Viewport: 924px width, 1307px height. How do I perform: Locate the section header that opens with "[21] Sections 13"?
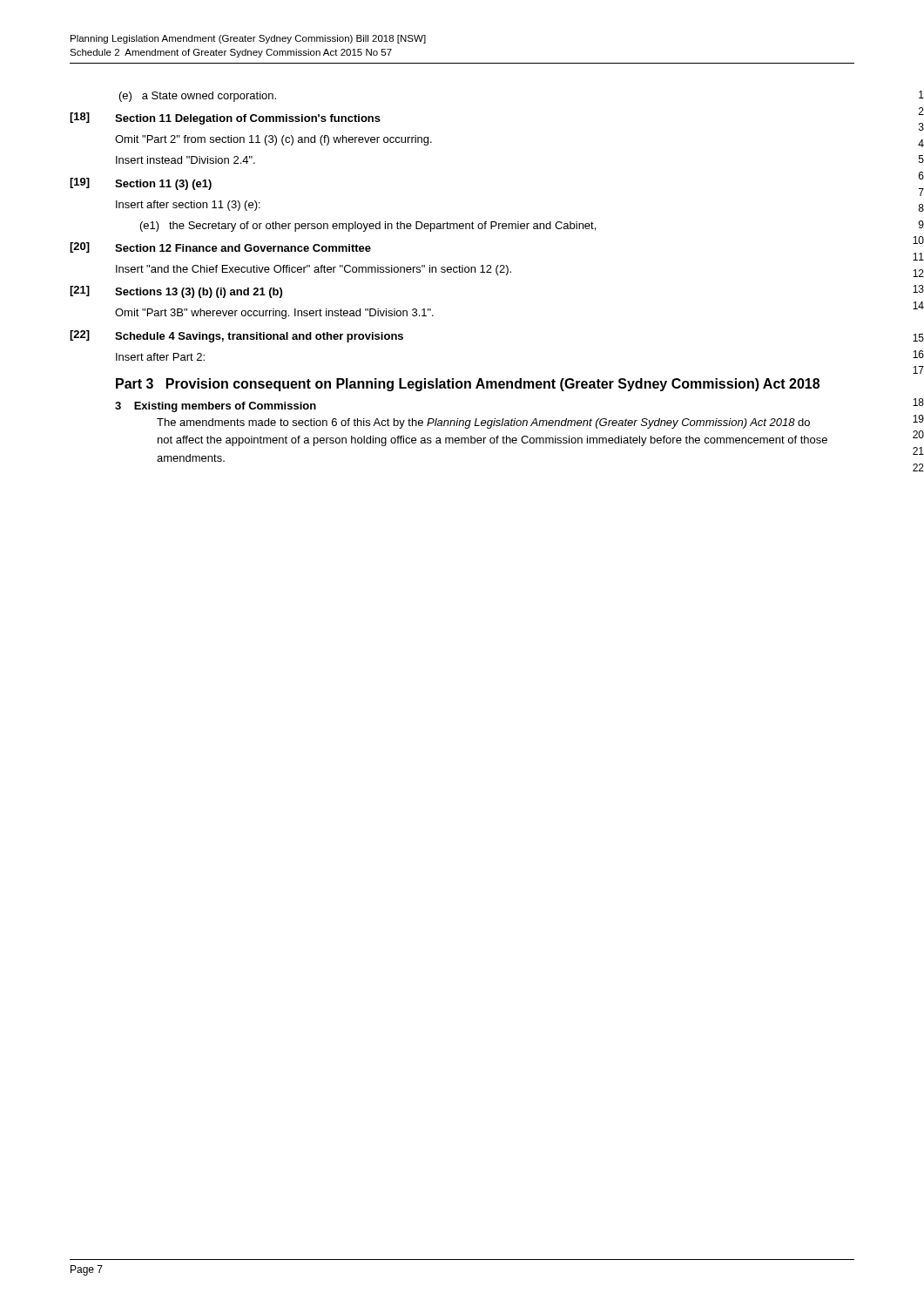click(176, 292)
